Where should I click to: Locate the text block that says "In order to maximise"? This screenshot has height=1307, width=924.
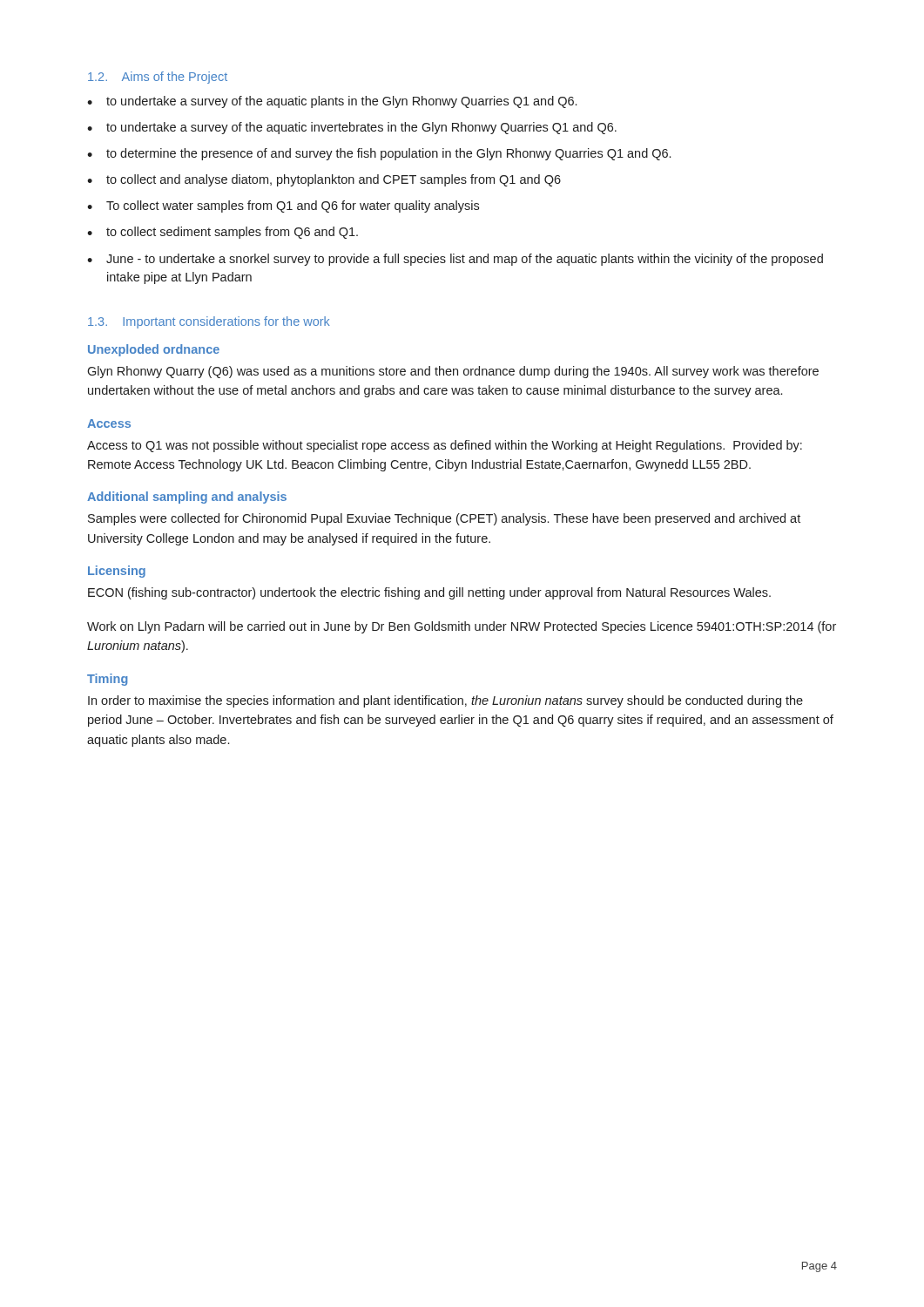pyautogui.click(x=460, y=720)
